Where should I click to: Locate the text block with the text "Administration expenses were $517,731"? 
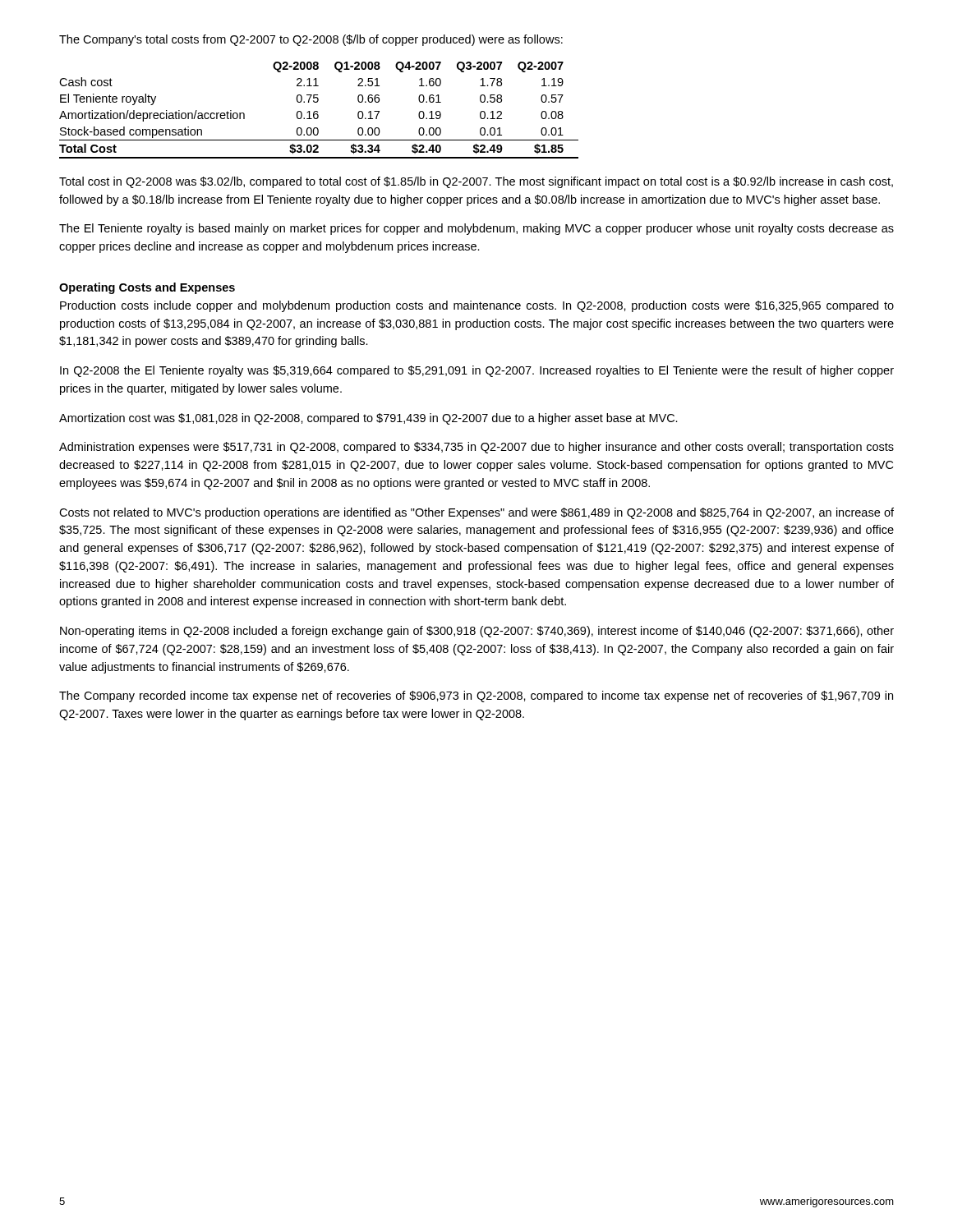(476, 465)
